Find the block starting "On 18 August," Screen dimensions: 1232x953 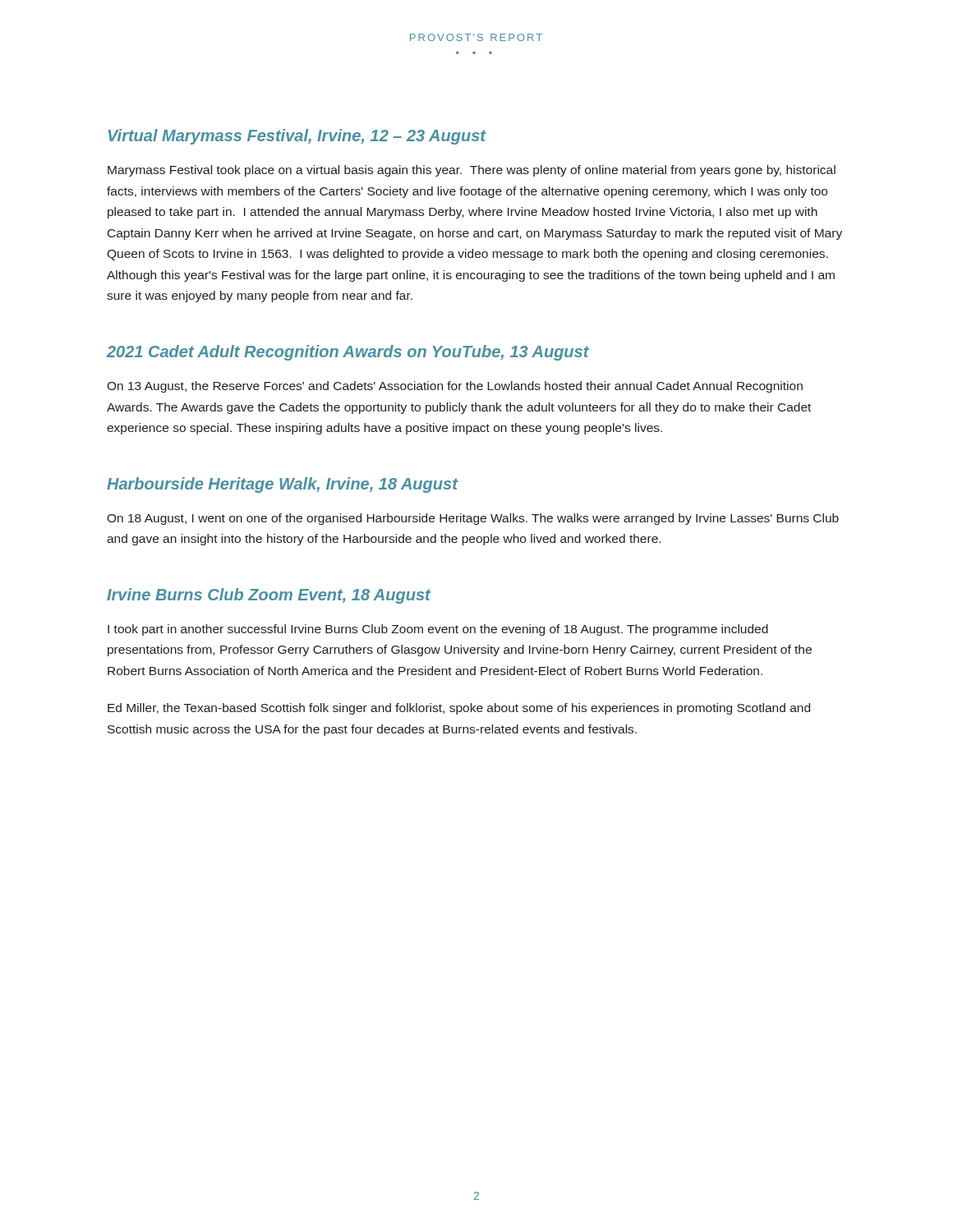tap(473, 528)
